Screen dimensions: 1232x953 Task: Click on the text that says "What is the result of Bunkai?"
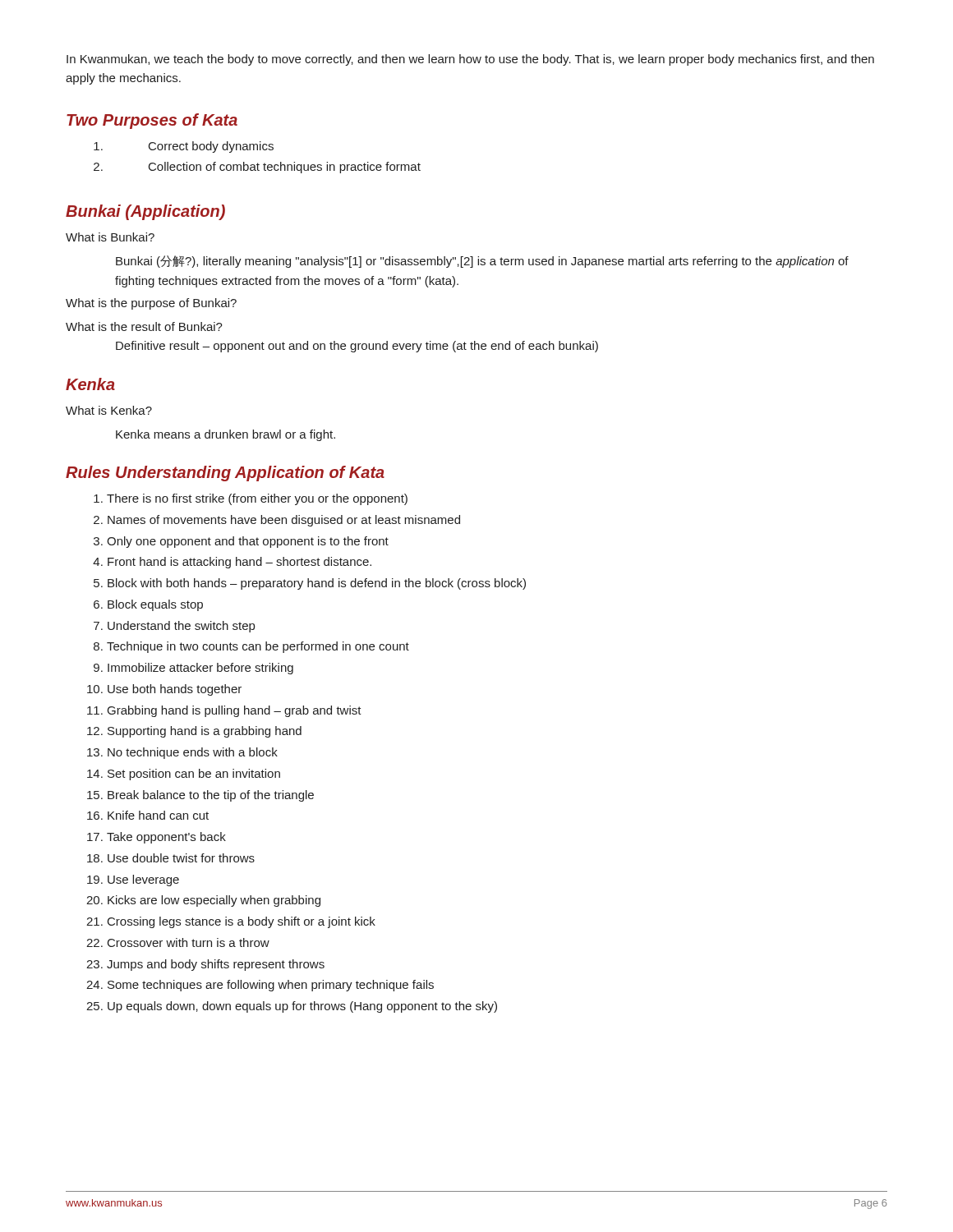[x=144, y=326]
